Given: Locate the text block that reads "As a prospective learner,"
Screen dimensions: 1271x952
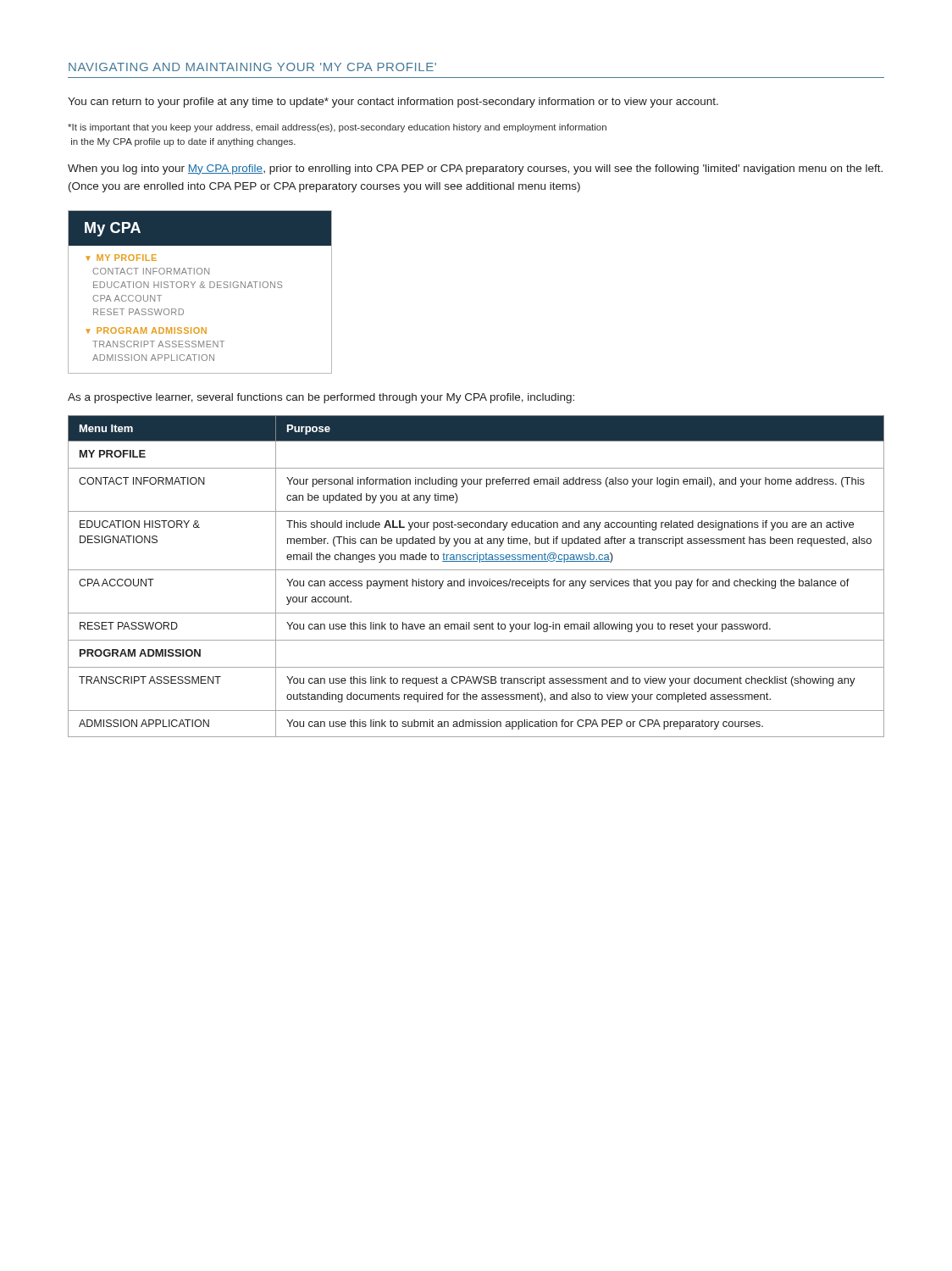Looking at the screenshot, I should (x=476, y=398).
